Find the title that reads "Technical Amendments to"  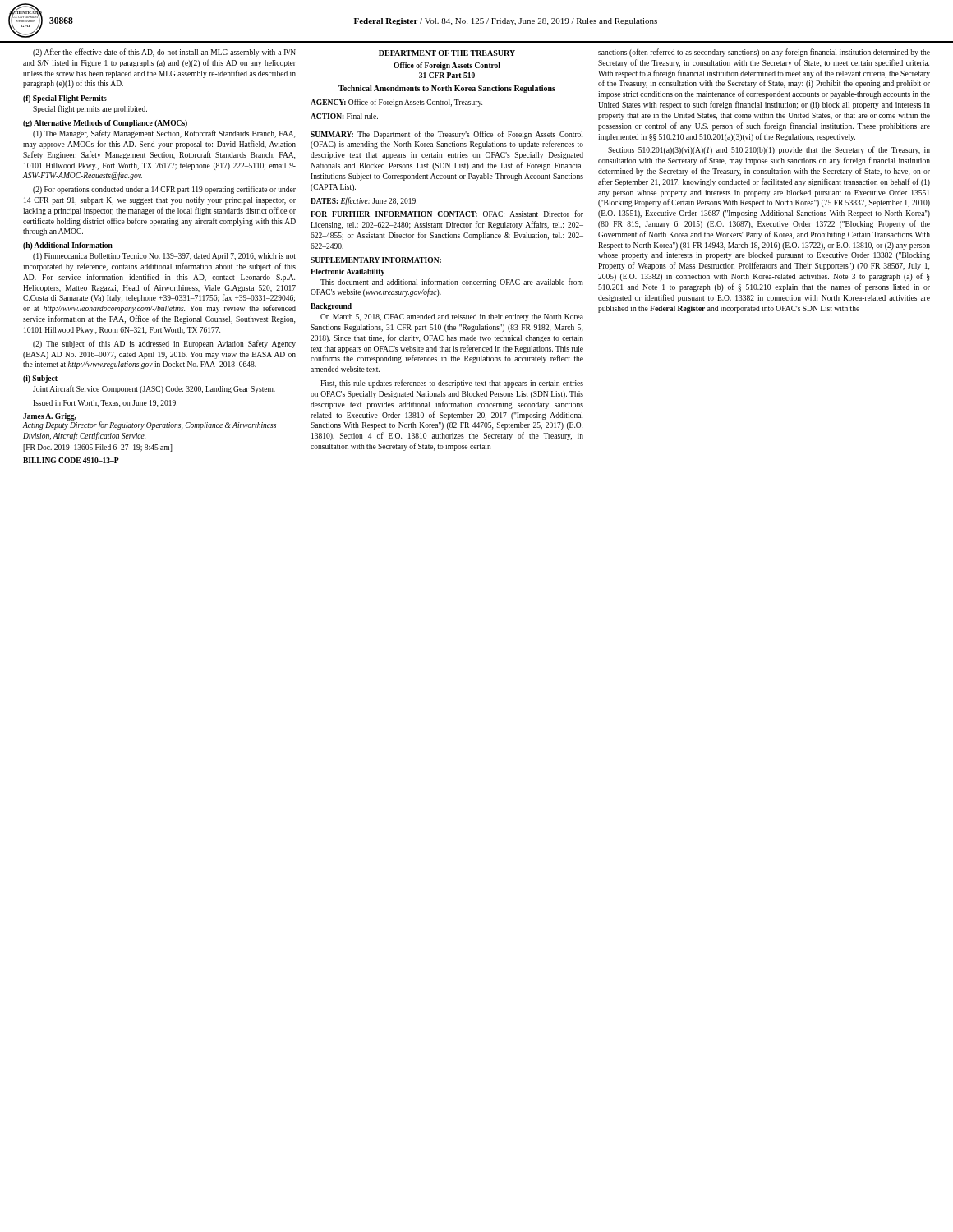pos(447,88)
